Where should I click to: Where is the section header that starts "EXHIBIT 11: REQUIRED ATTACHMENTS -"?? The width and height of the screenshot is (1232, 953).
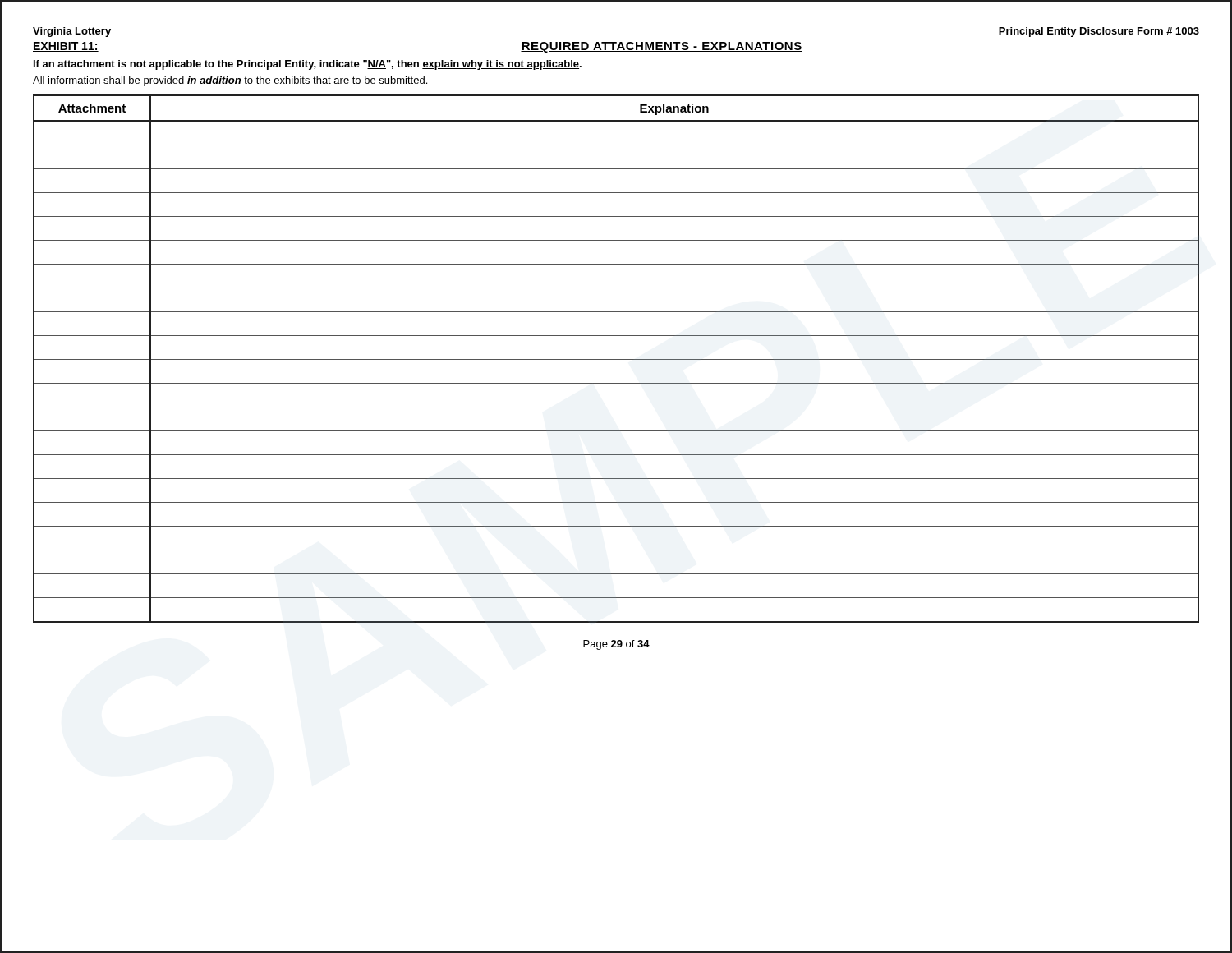[x=616, y=46]
